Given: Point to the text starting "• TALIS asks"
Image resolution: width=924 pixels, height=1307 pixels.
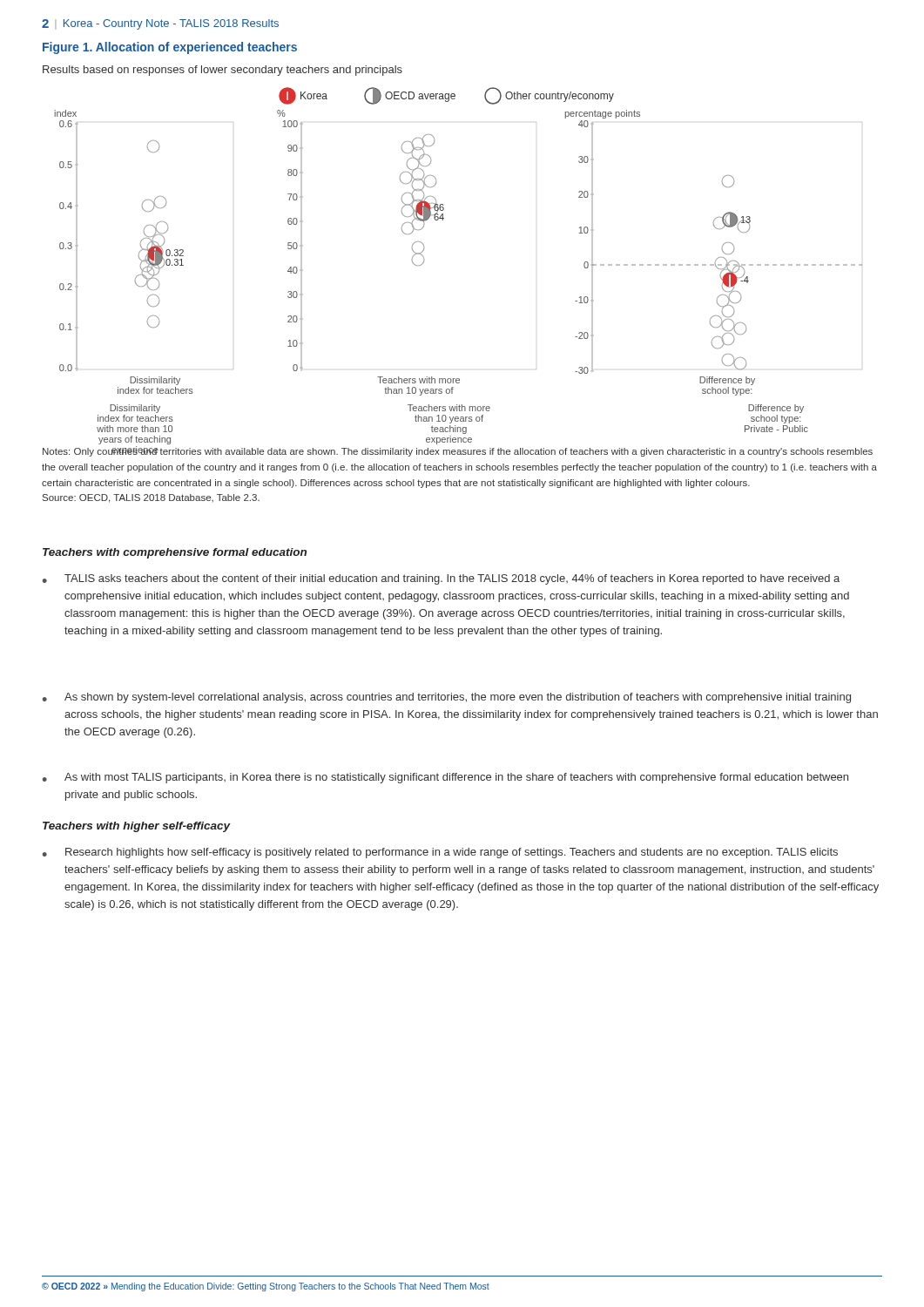Looking at the screenshot, I should [x=462, y=605].
